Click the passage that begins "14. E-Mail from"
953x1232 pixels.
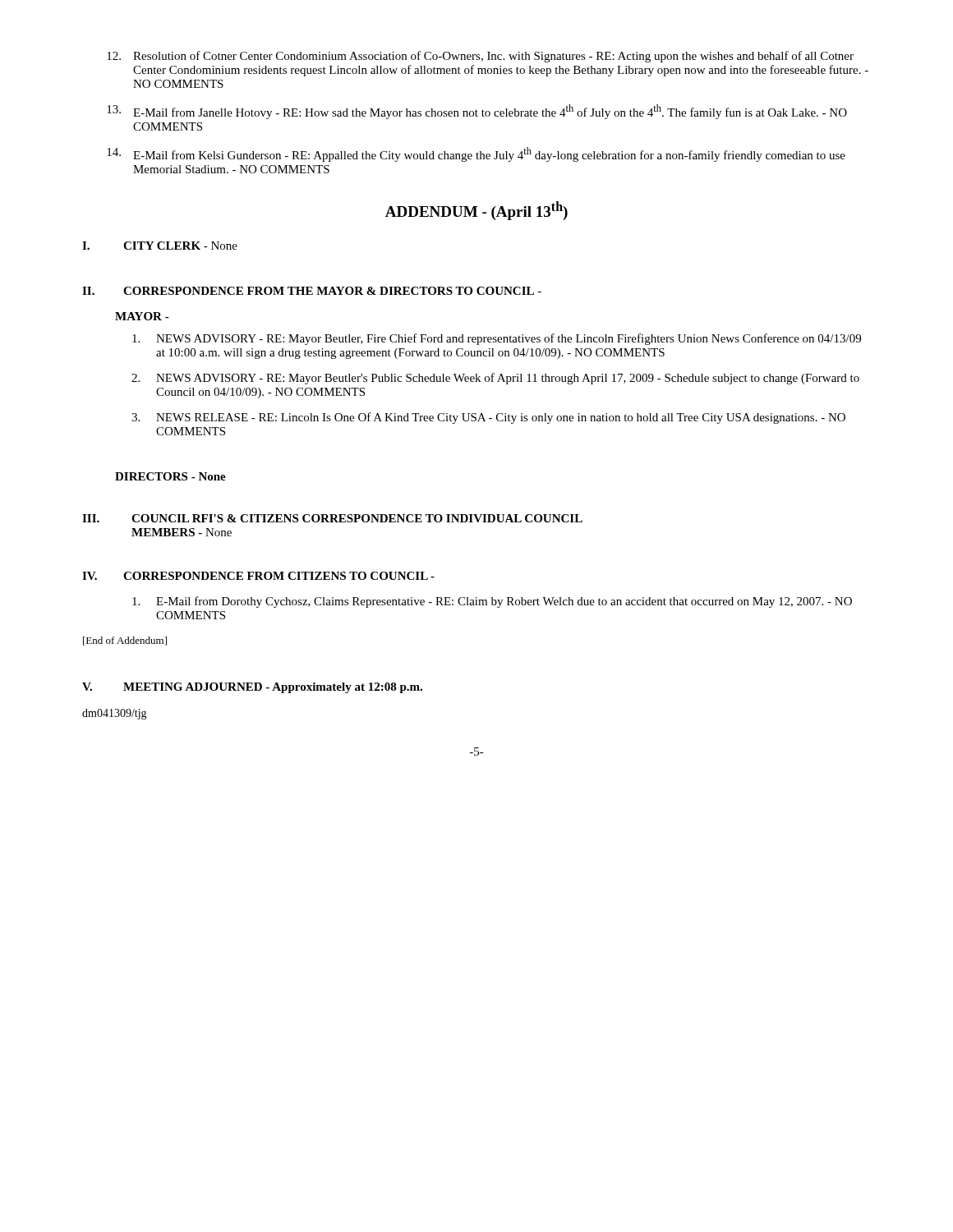(476, 161)
